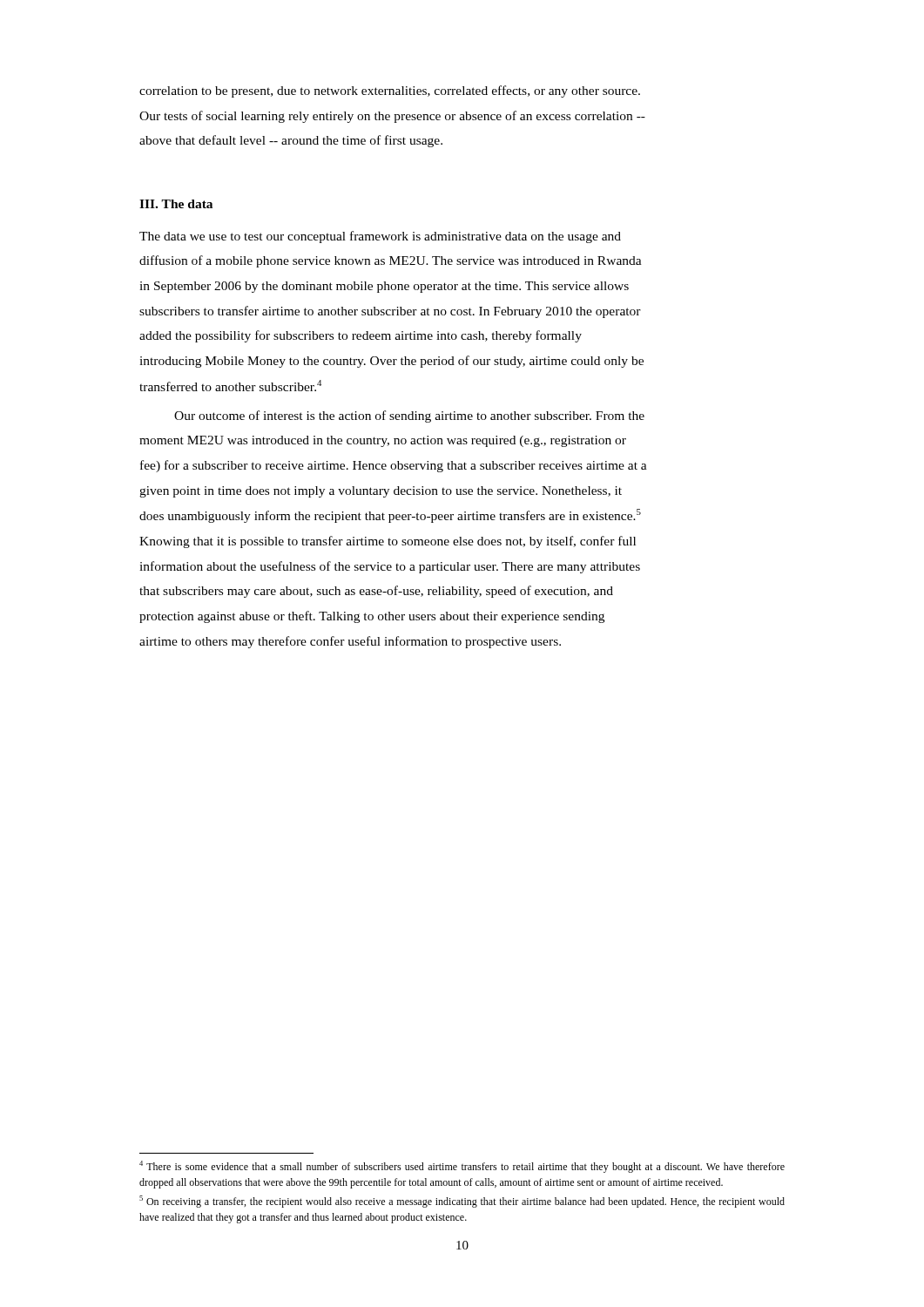Locate the text block containing "The data we"
Image resolution: width=924 pixels, height=1307 pixels.
[462, 312]
